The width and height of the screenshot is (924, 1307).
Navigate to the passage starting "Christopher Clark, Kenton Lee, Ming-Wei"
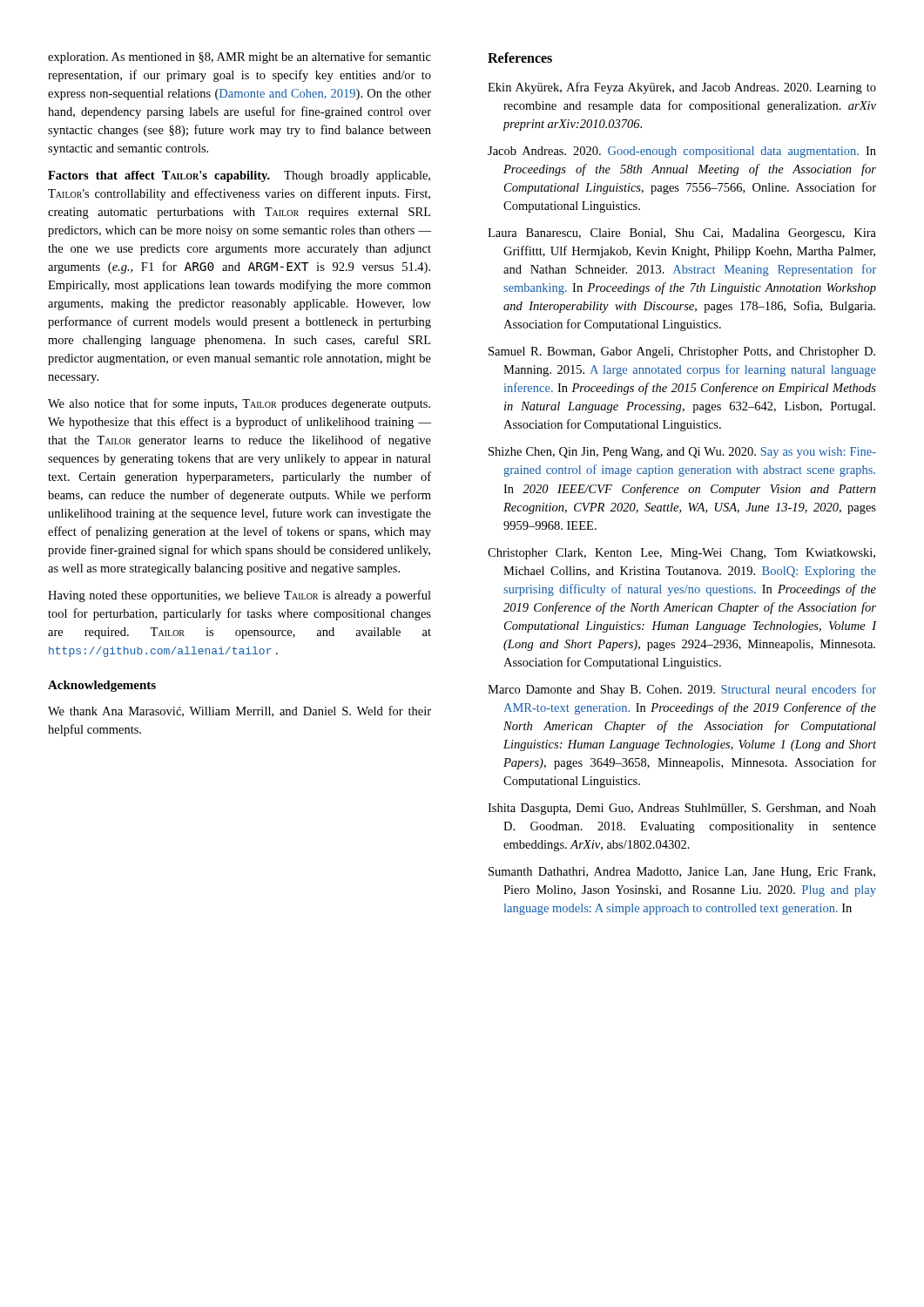pos(682,607)
